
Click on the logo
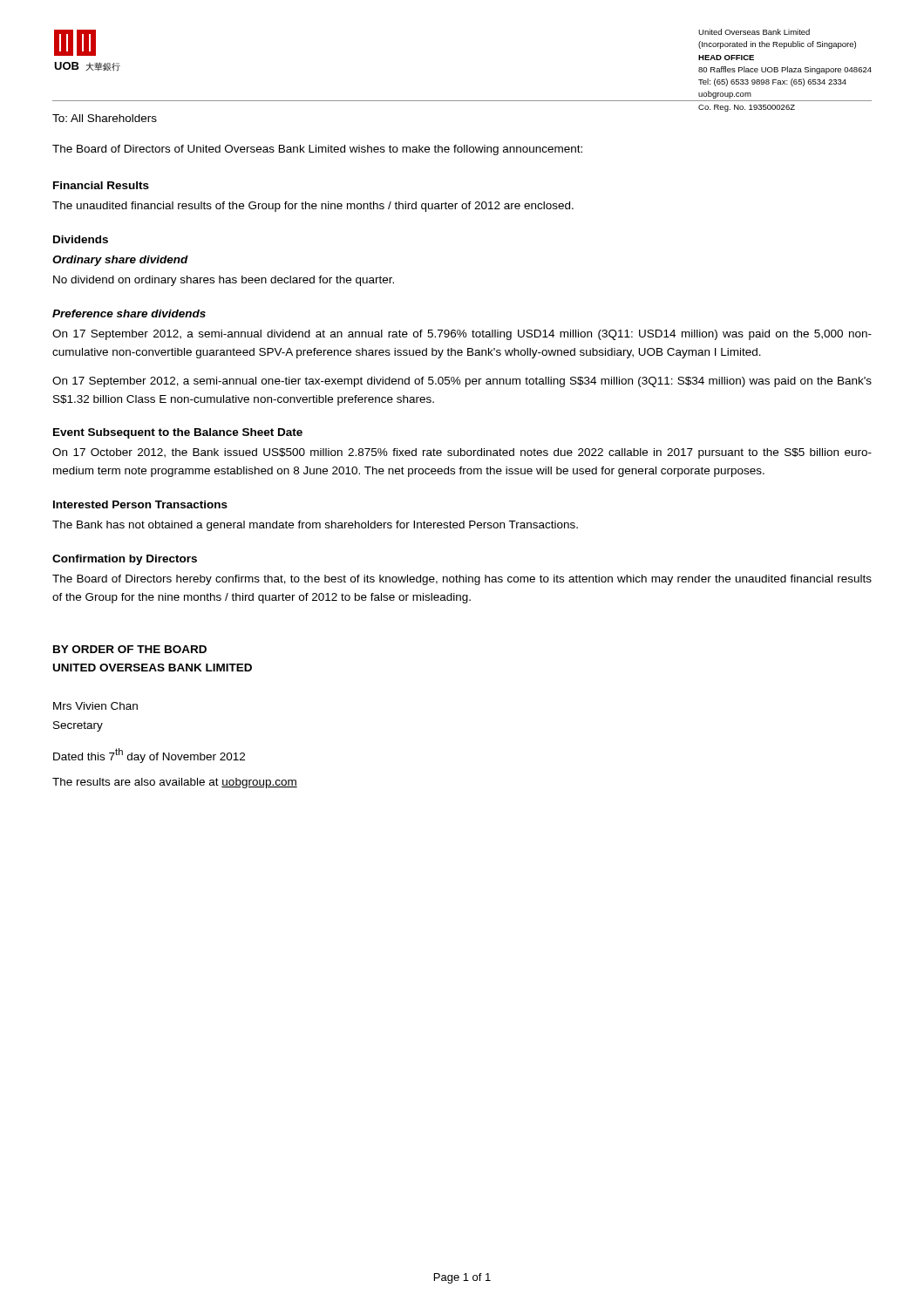[96, 51]
